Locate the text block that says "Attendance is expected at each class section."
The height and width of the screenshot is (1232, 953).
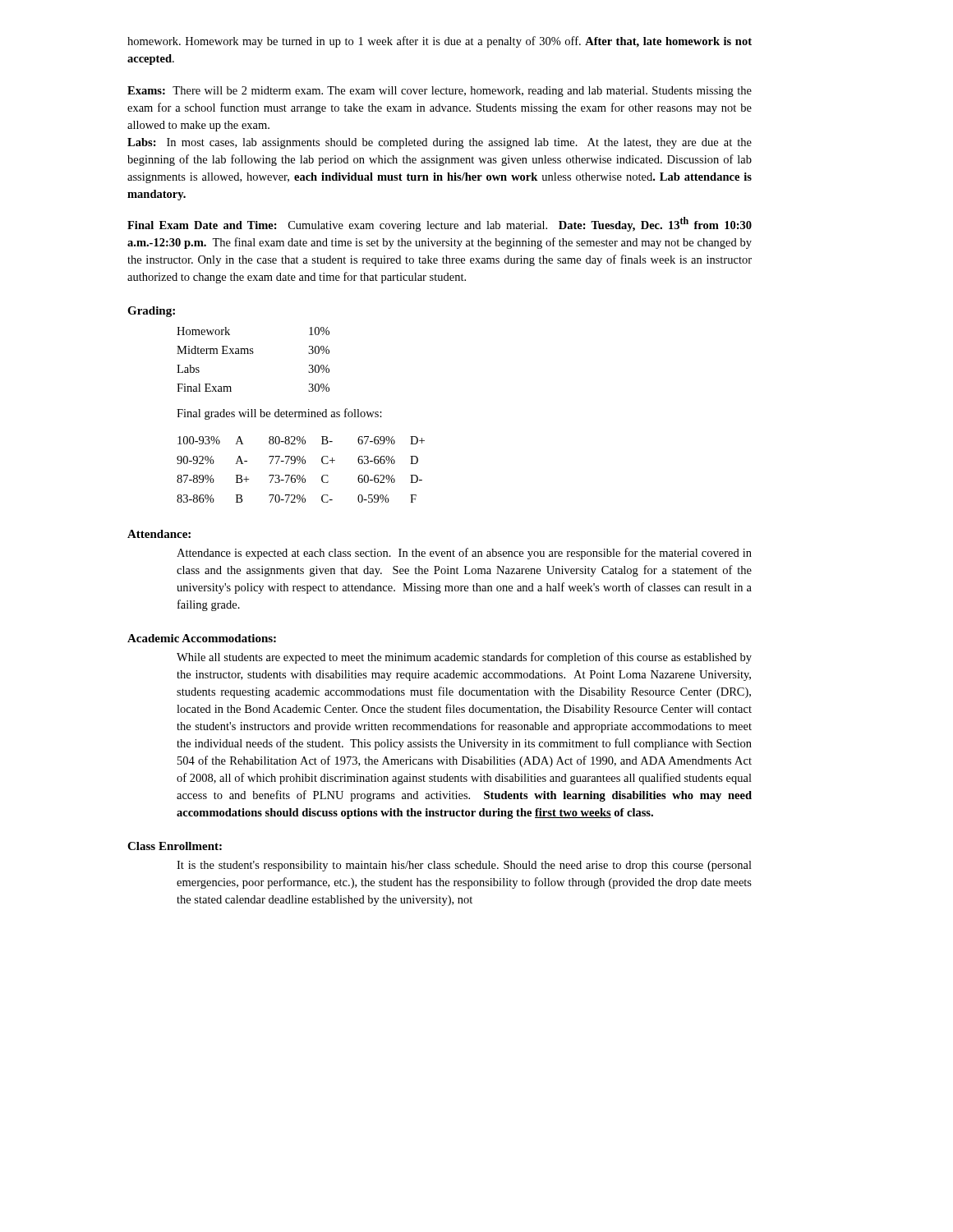click(x=464, y=578)
